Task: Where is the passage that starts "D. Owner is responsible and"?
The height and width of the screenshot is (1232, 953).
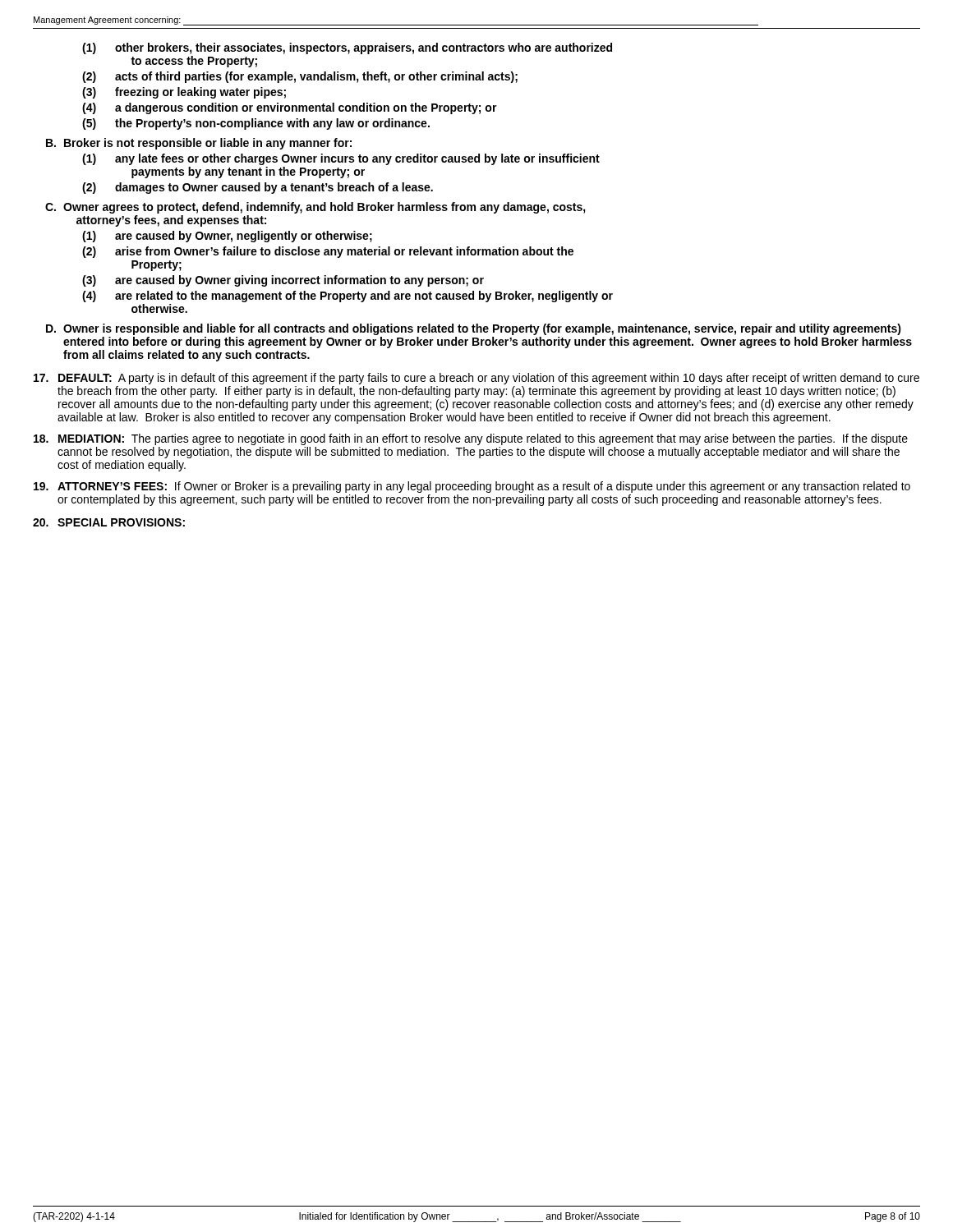Action: pyautogui.click(x=483, y=342)
